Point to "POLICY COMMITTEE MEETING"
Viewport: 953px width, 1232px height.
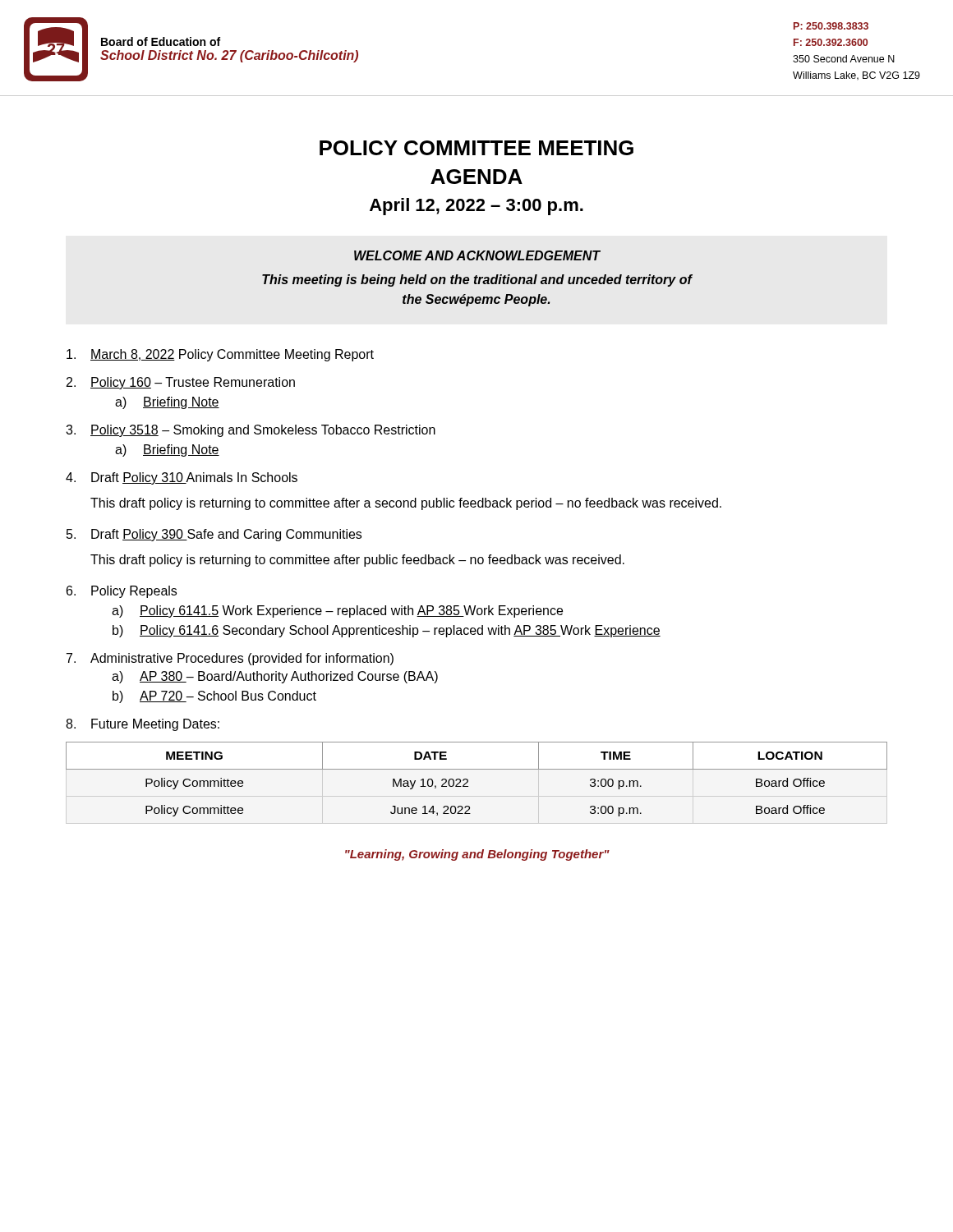(476, 148)
